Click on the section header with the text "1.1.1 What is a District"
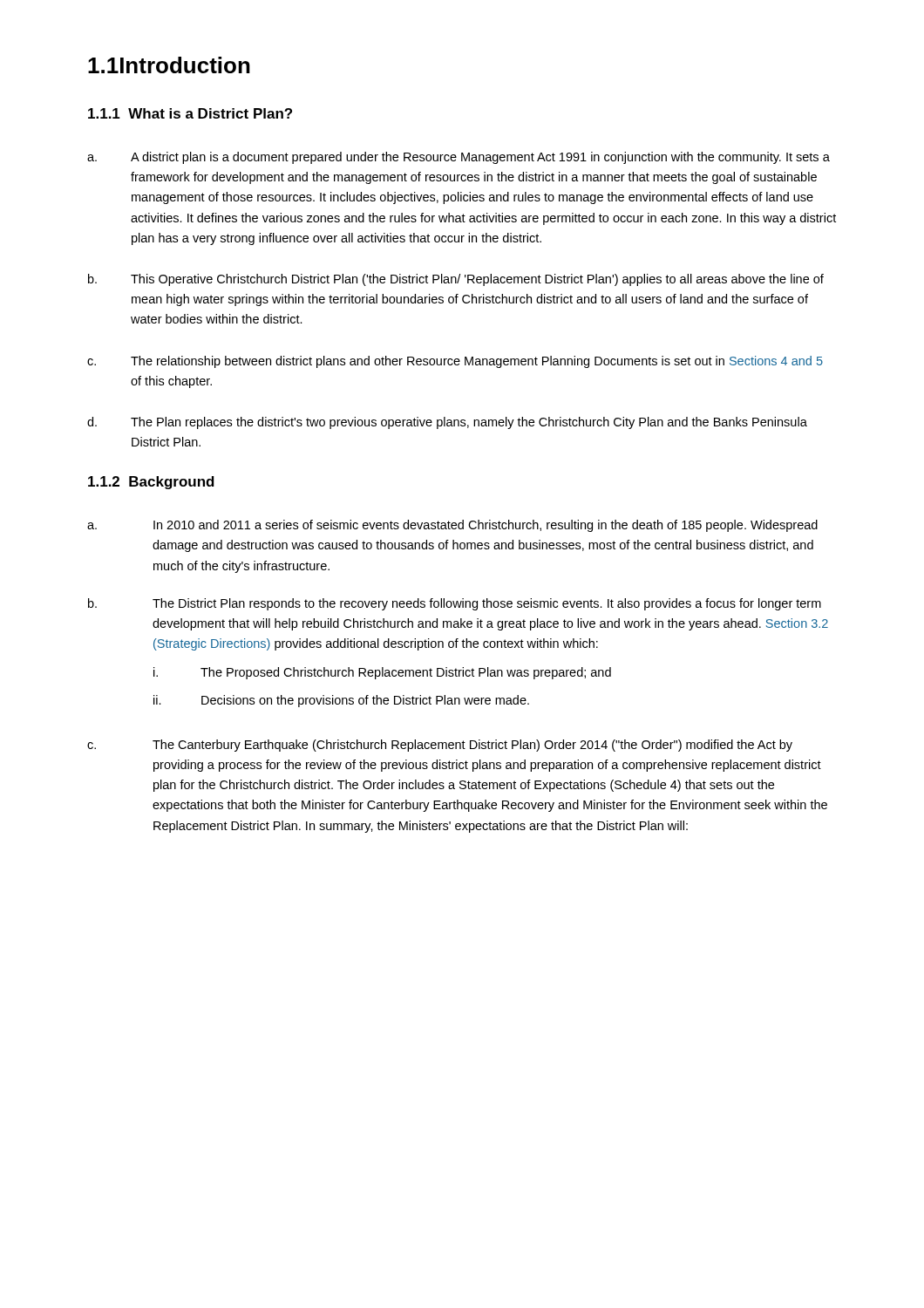924x1308 pixels. (190, 113)
